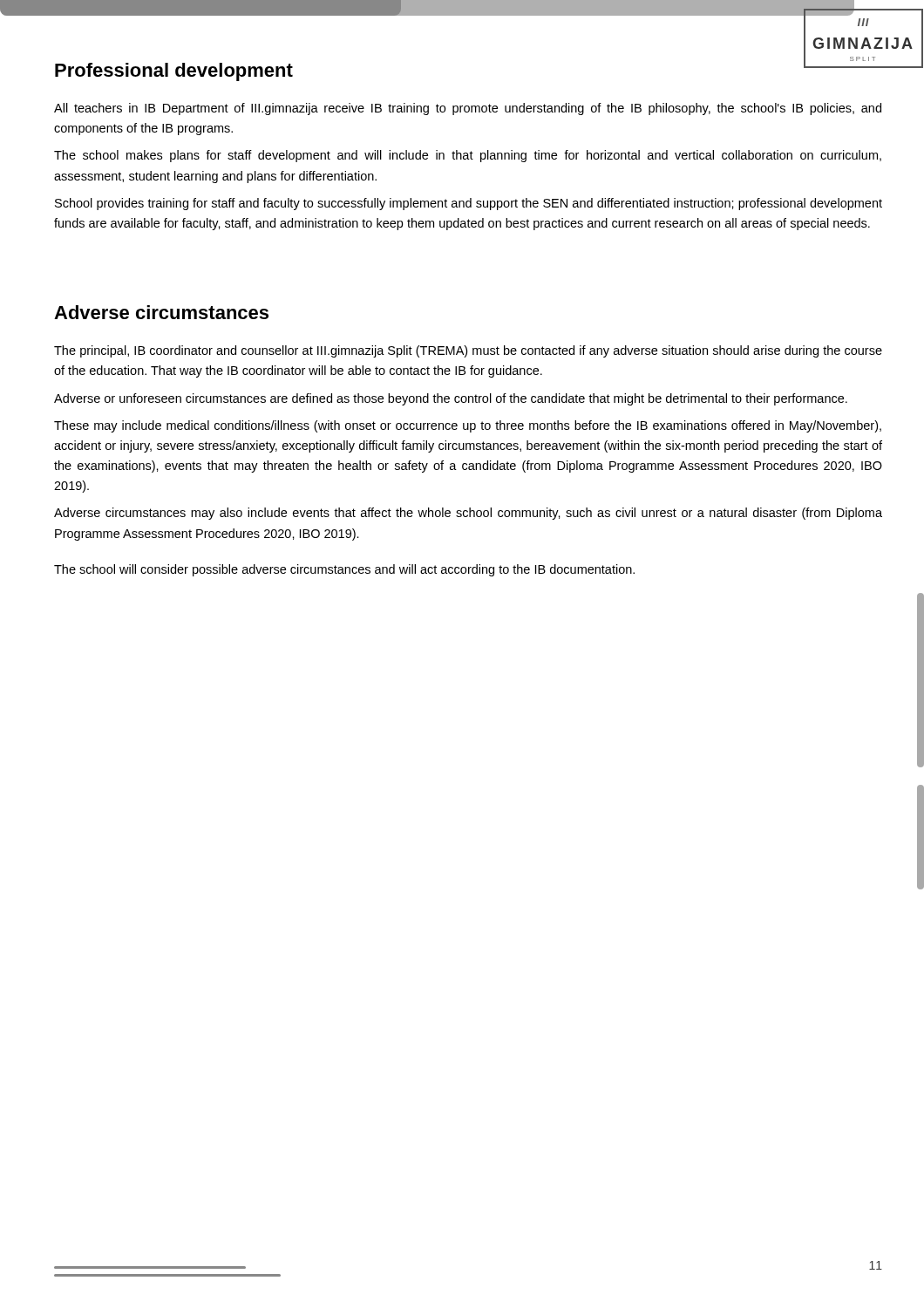This screenshot has height=1308, width=924.
Task: Select the text block that reads "The principal, IB coordinator and counsellor"
Action: [x=468, y=361]
